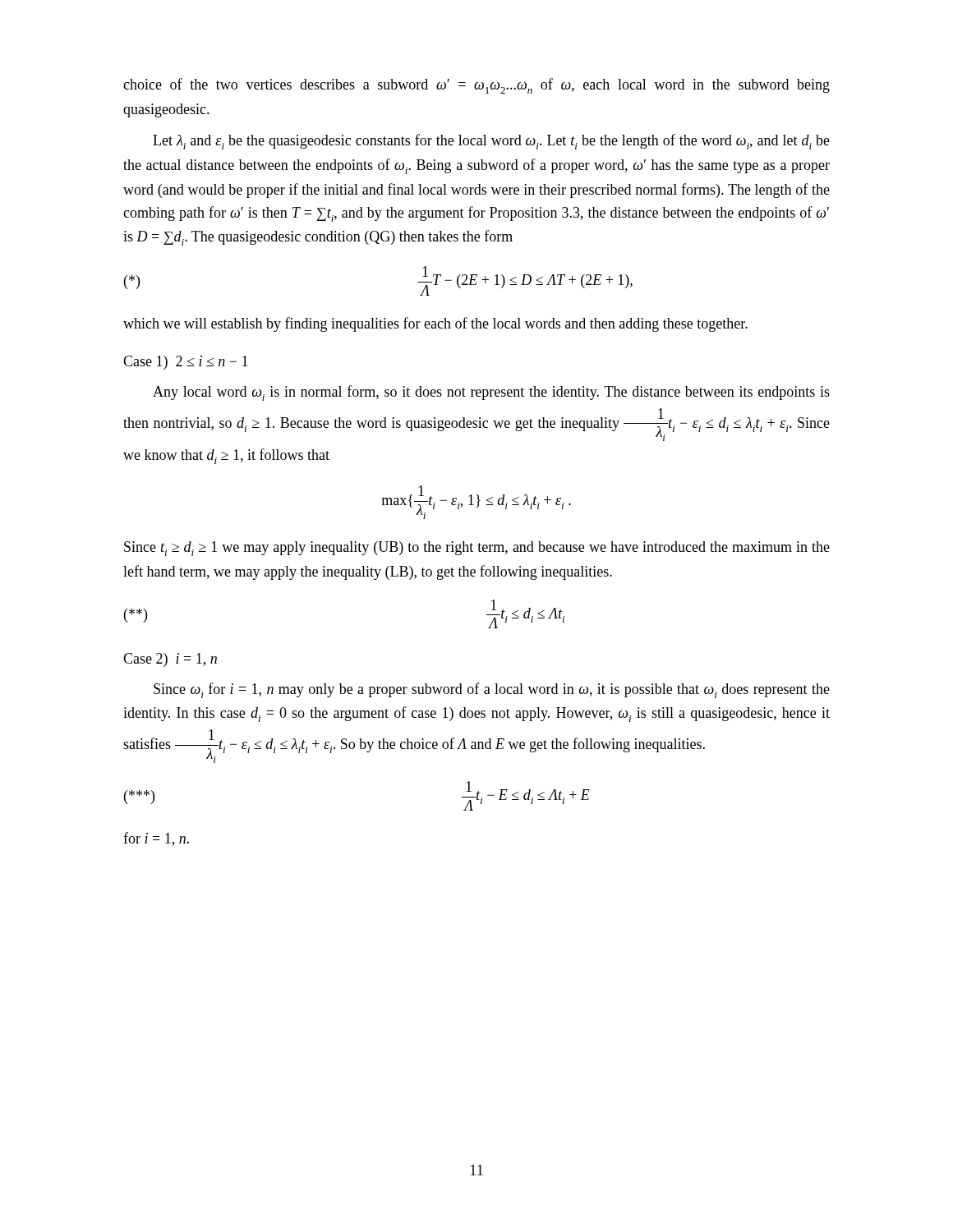Find the formula that says "max{1λiti − εi, 1} ≤"

(x=476, y=502)
